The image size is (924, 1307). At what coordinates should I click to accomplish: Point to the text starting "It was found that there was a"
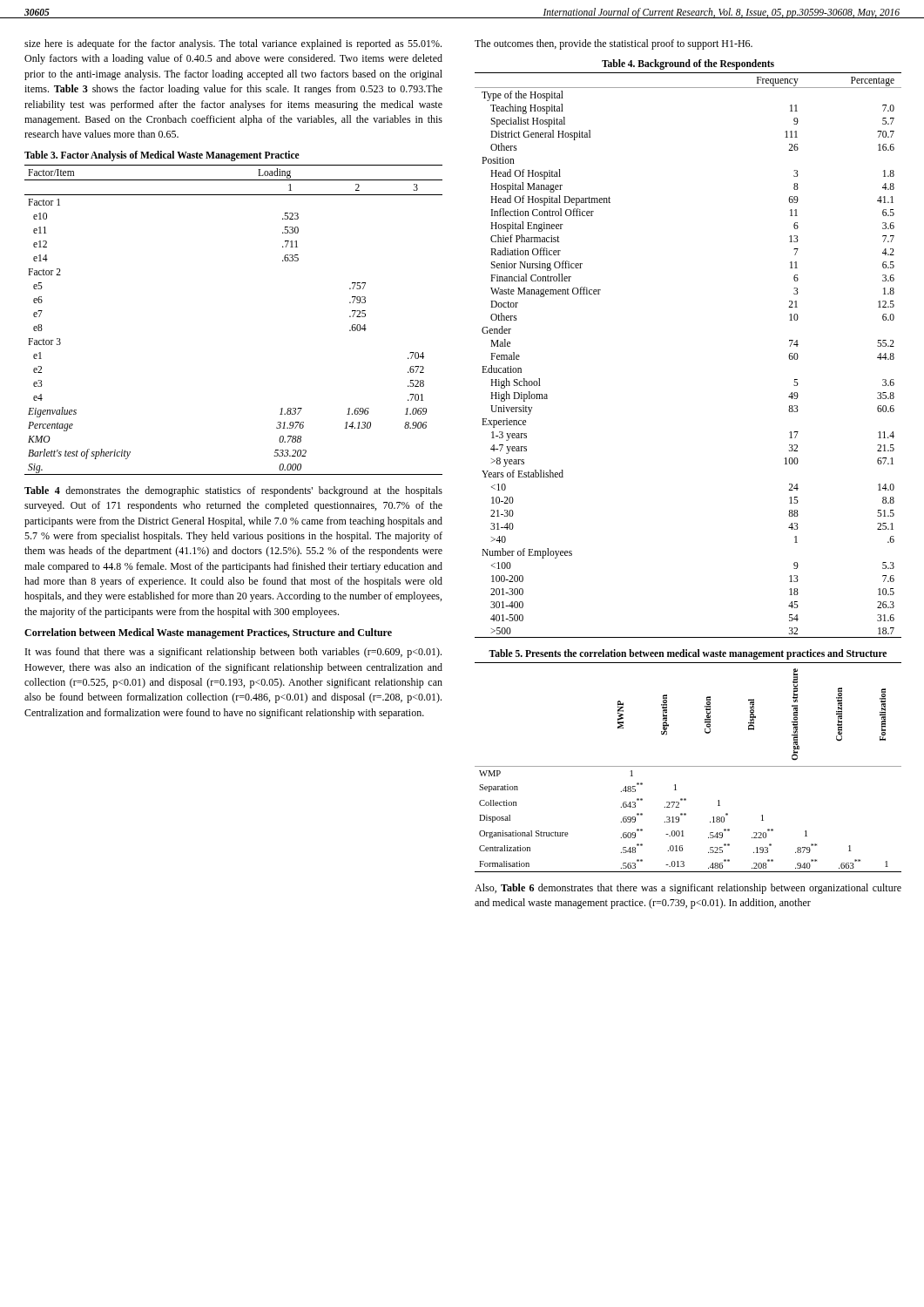click(x=233, y=683)
